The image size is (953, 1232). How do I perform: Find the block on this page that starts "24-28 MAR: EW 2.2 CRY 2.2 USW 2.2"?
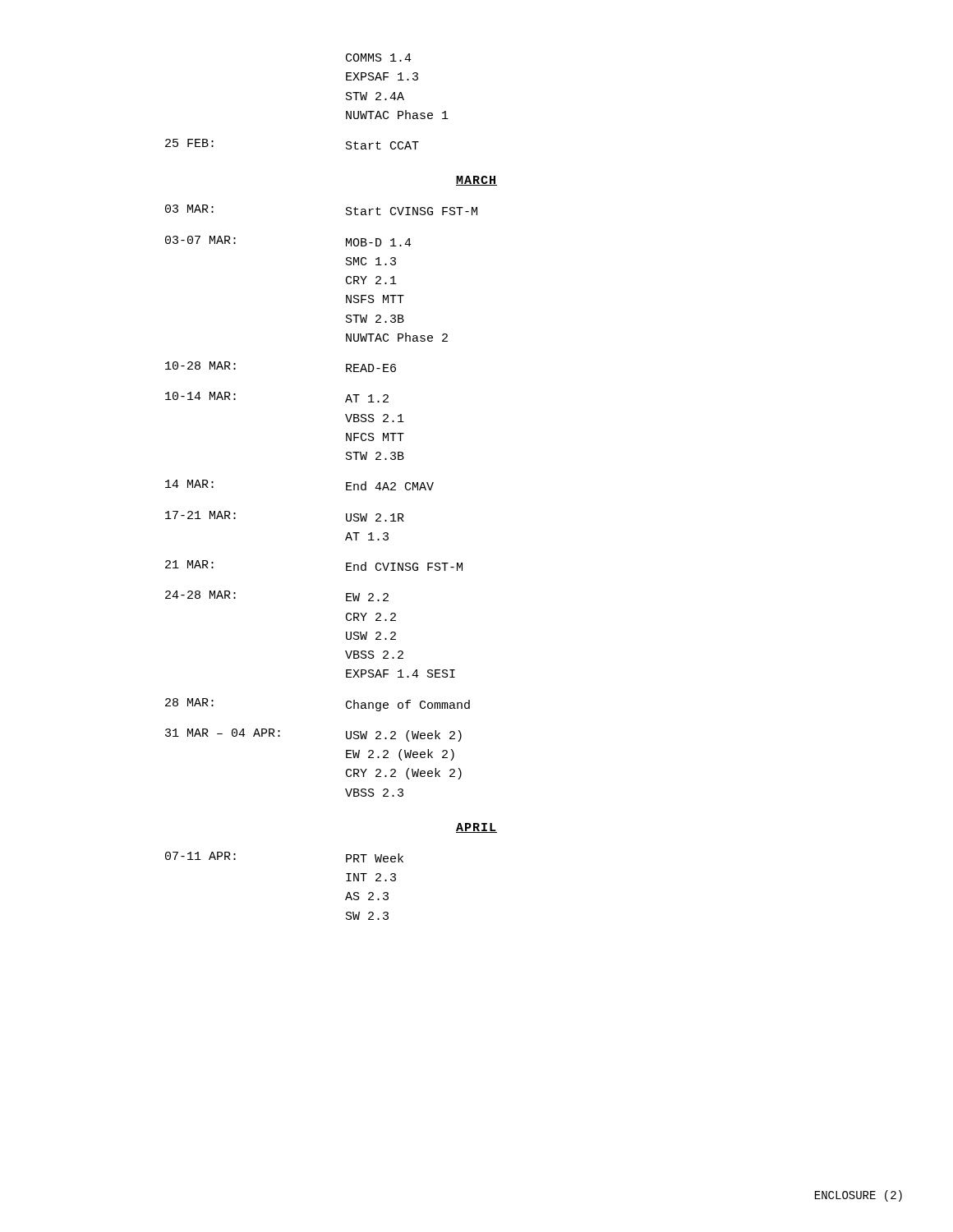click(197, 595)
